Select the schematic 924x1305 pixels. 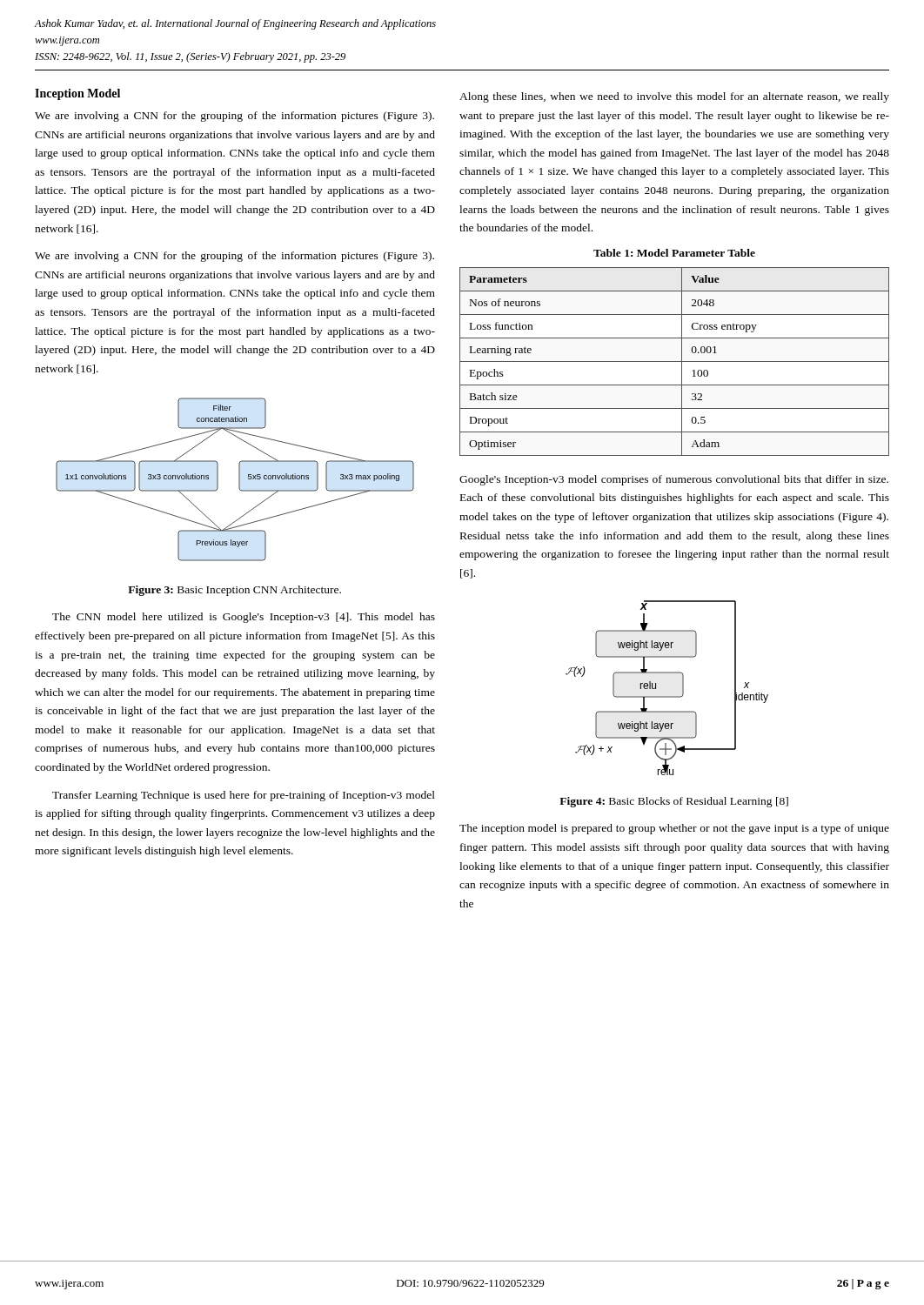point(674,692)
